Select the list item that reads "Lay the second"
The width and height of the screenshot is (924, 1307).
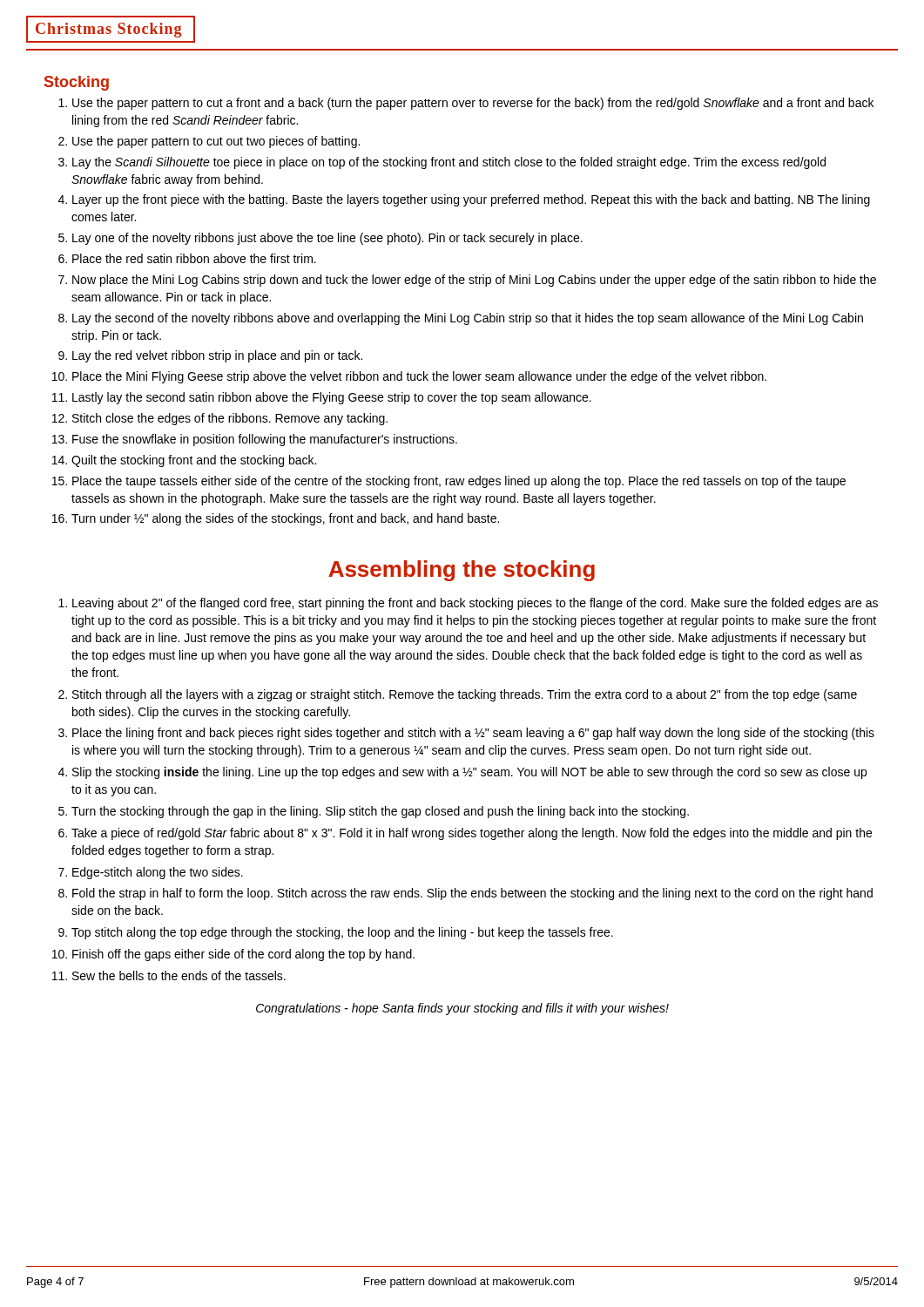pyautogui.click(x=468, y=326)
